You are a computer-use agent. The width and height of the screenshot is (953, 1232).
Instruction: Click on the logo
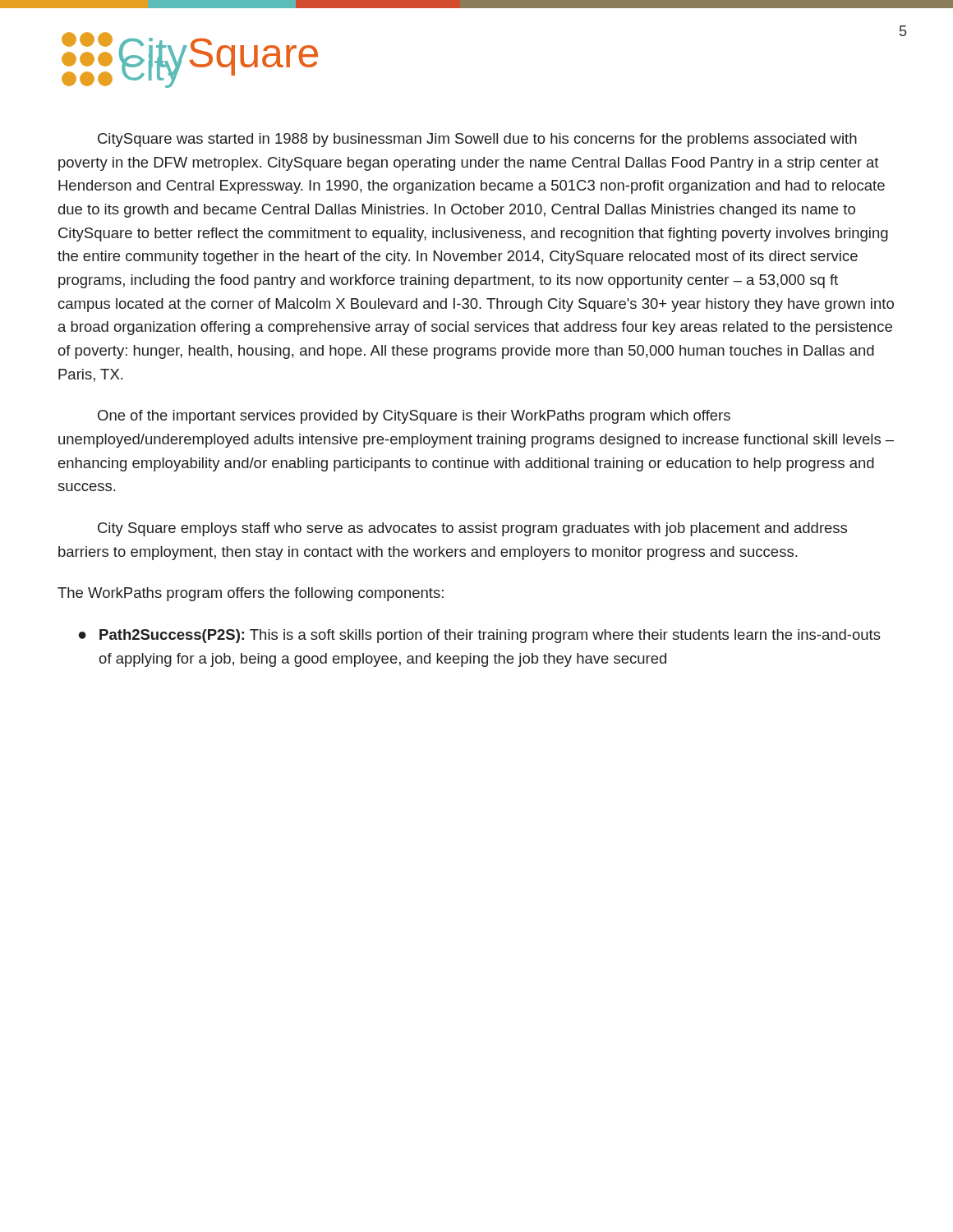click(144, 66)
